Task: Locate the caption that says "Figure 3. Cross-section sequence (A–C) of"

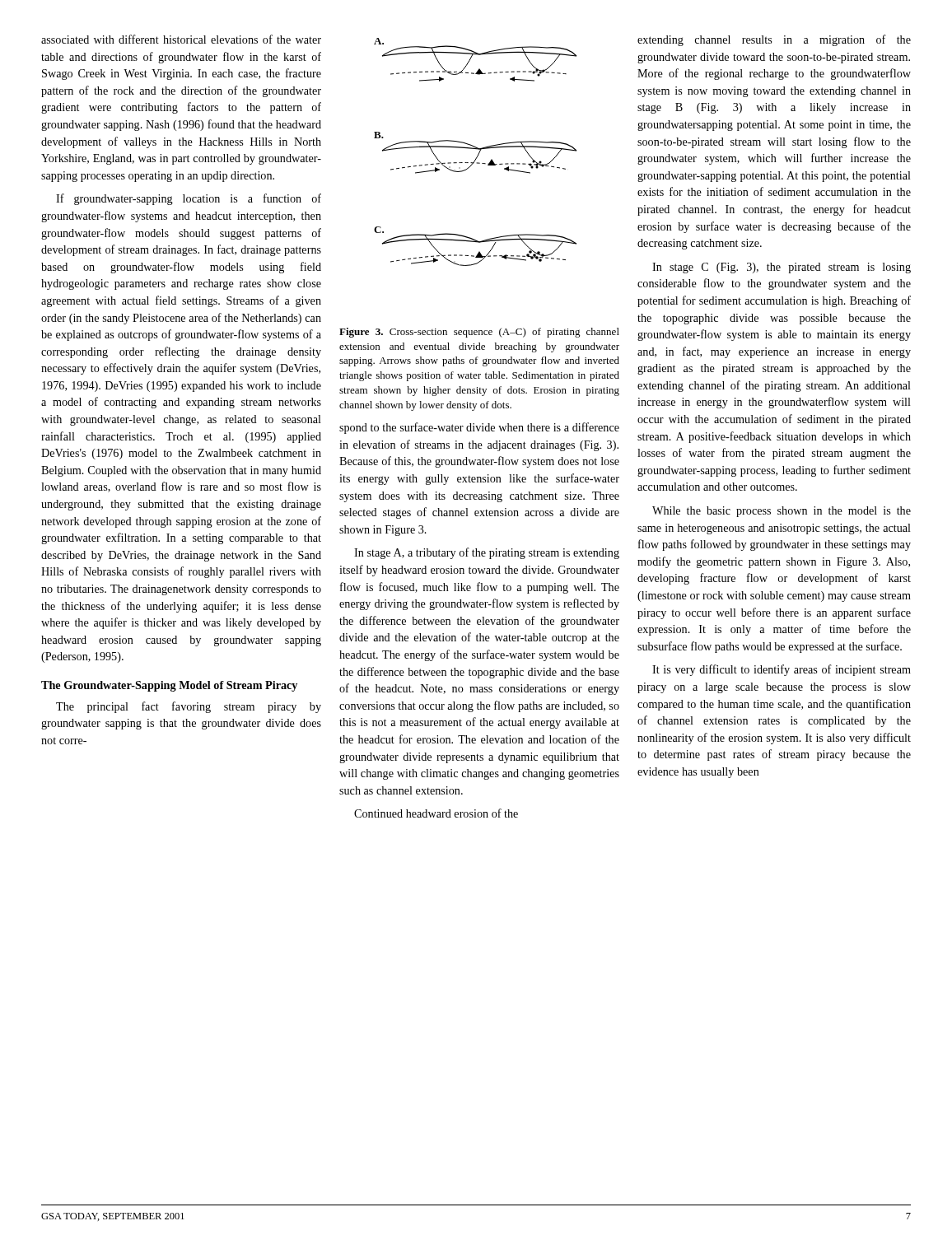Action: click(x=479, y=368)
